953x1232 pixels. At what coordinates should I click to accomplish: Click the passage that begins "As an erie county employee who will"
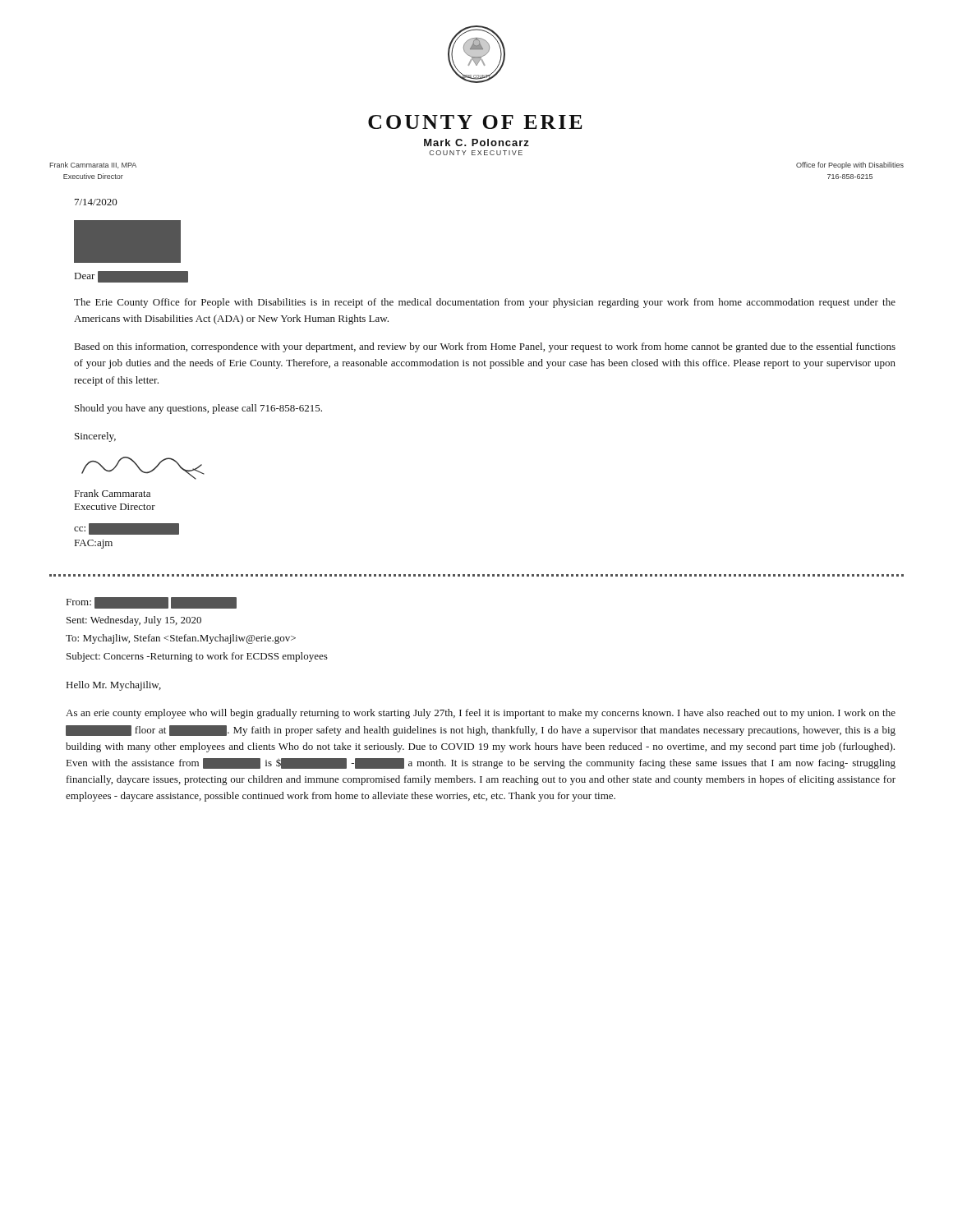pyautogui.click(x=481, y=754)
